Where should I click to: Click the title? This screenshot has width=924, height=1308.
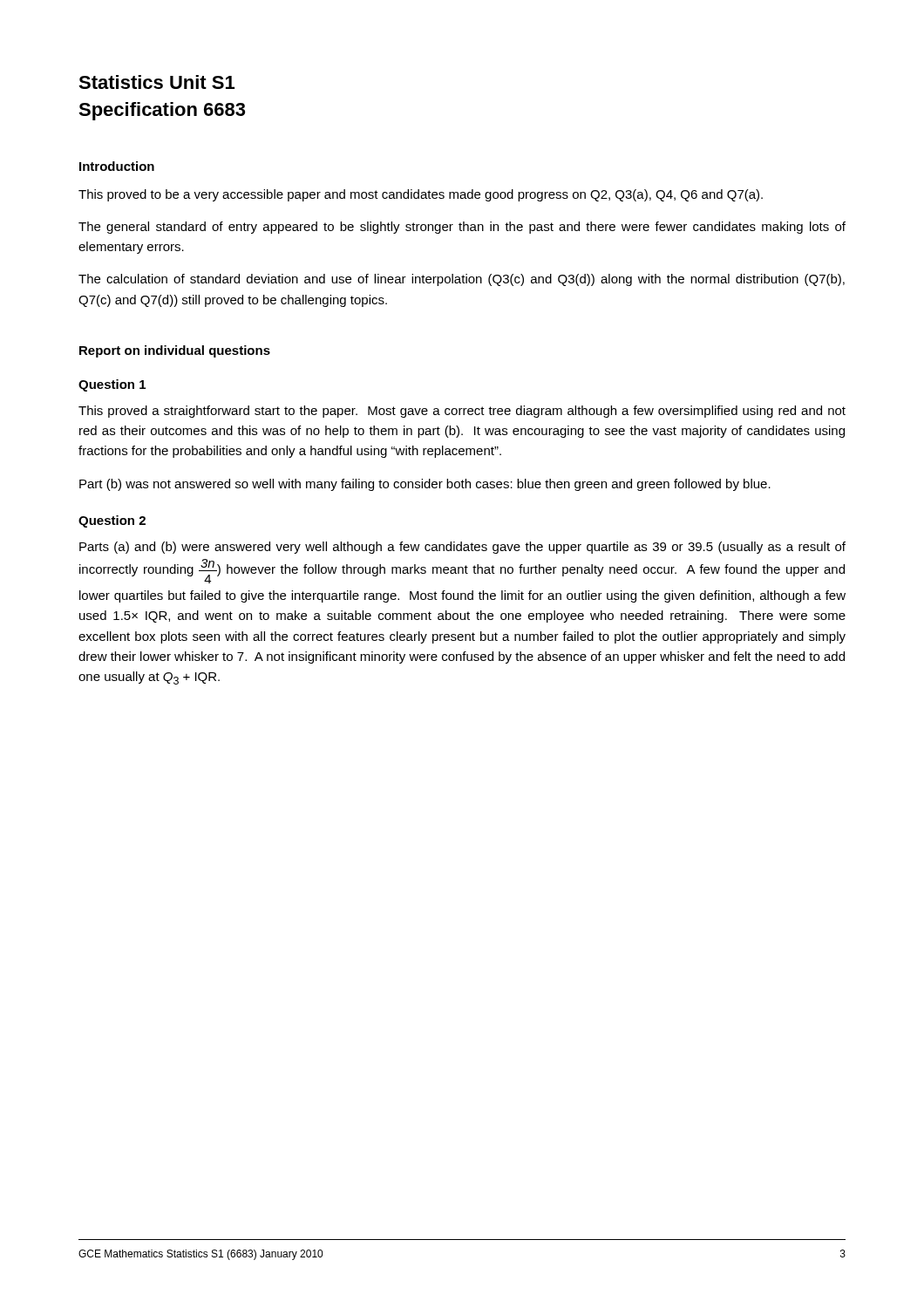[462, 97]
